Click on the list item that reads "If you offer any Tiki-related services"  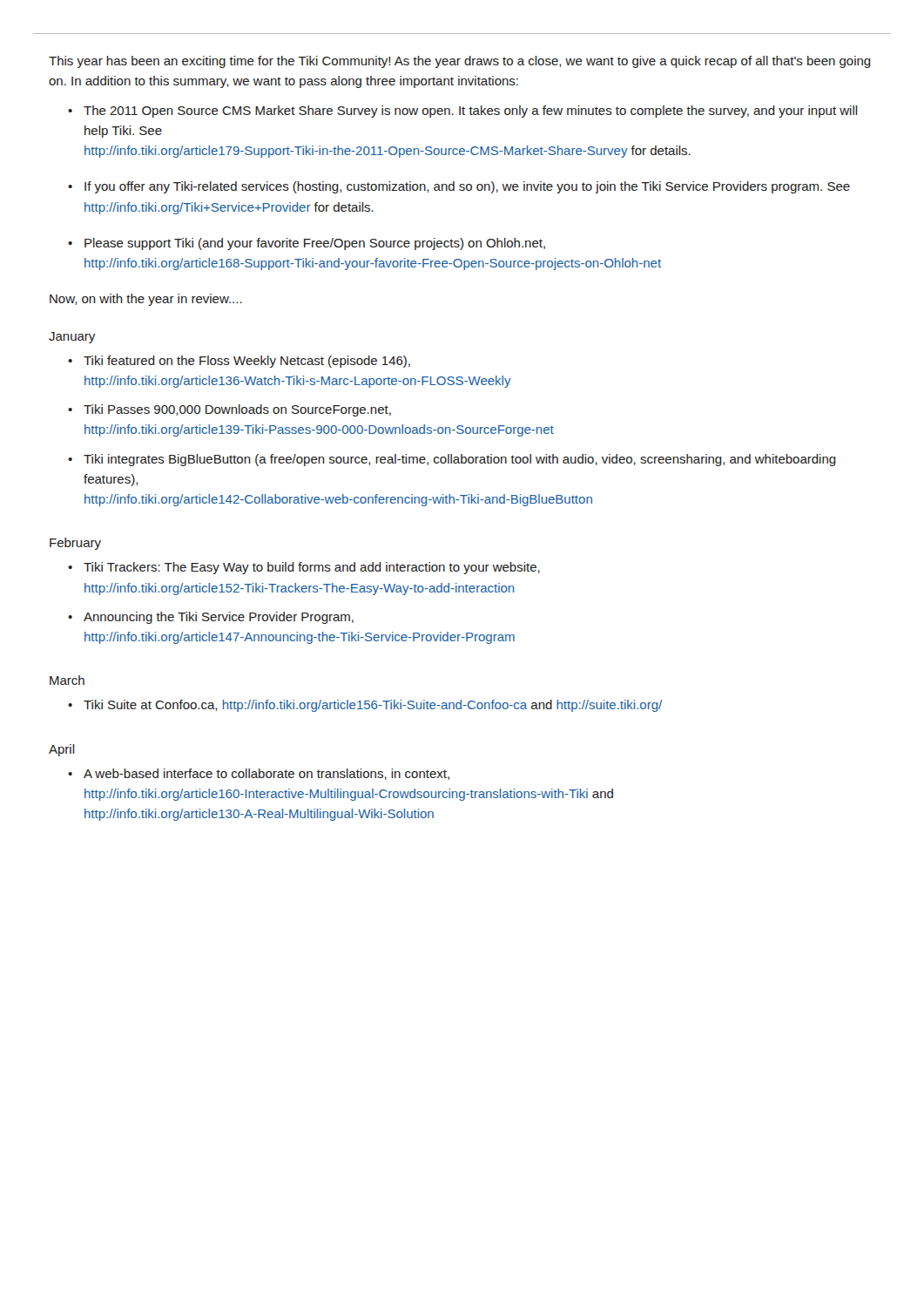467,196
